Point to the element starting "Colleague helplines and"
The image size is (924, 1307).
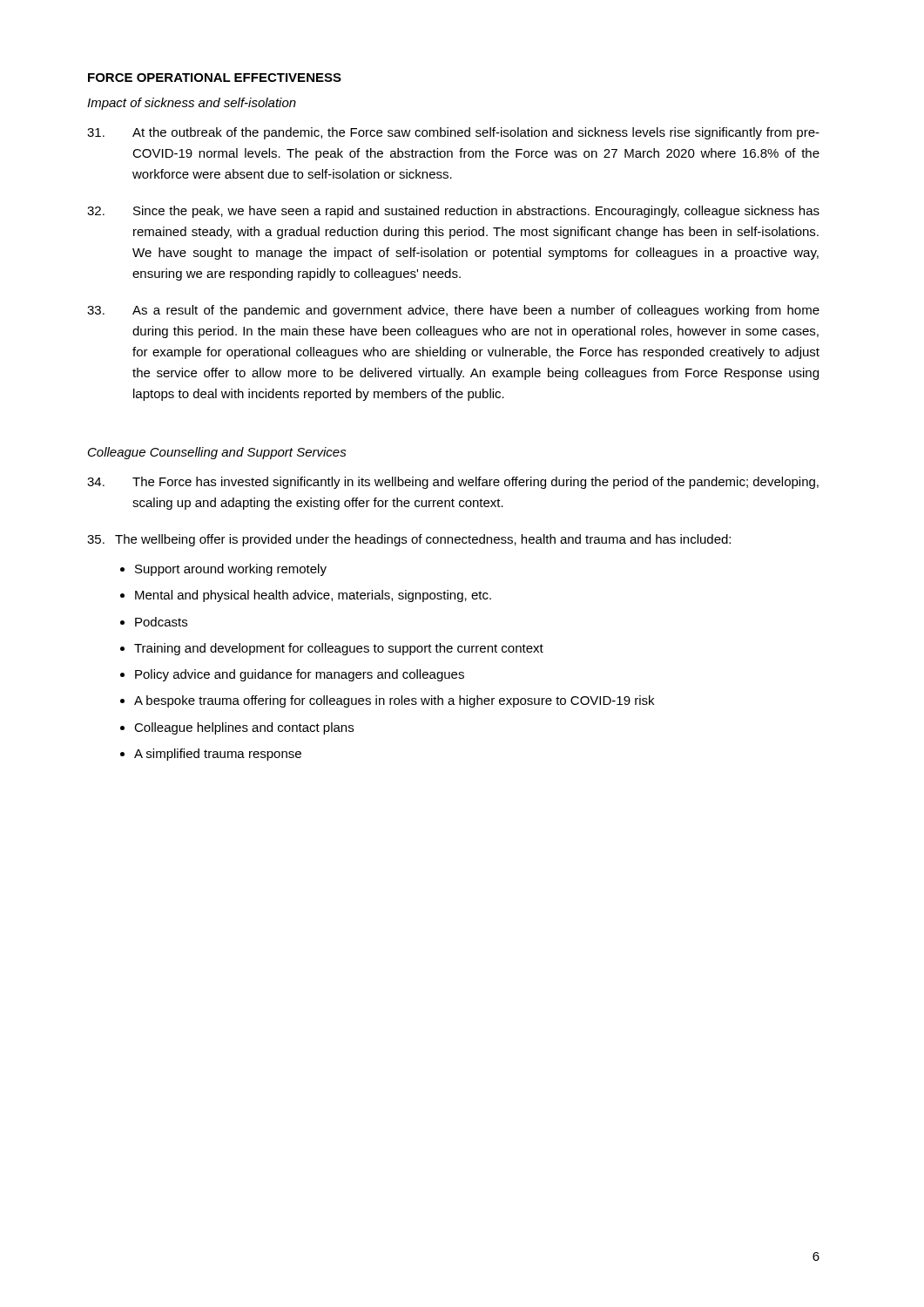click(x=244, y=727)
